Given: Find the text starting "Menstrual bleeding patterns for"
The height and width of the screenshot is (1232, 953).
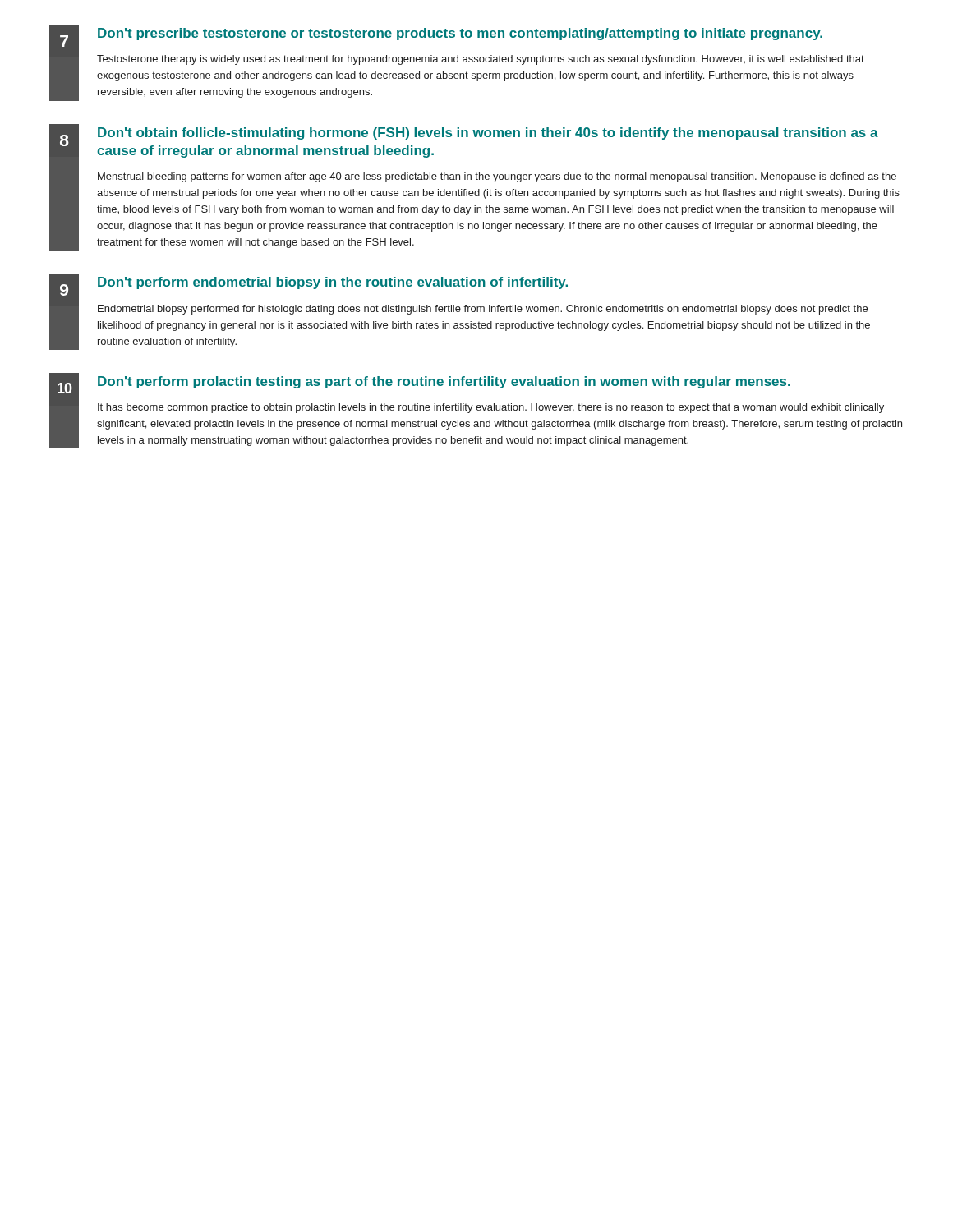Looking at the screenshot, I should (x=498, y=209).
